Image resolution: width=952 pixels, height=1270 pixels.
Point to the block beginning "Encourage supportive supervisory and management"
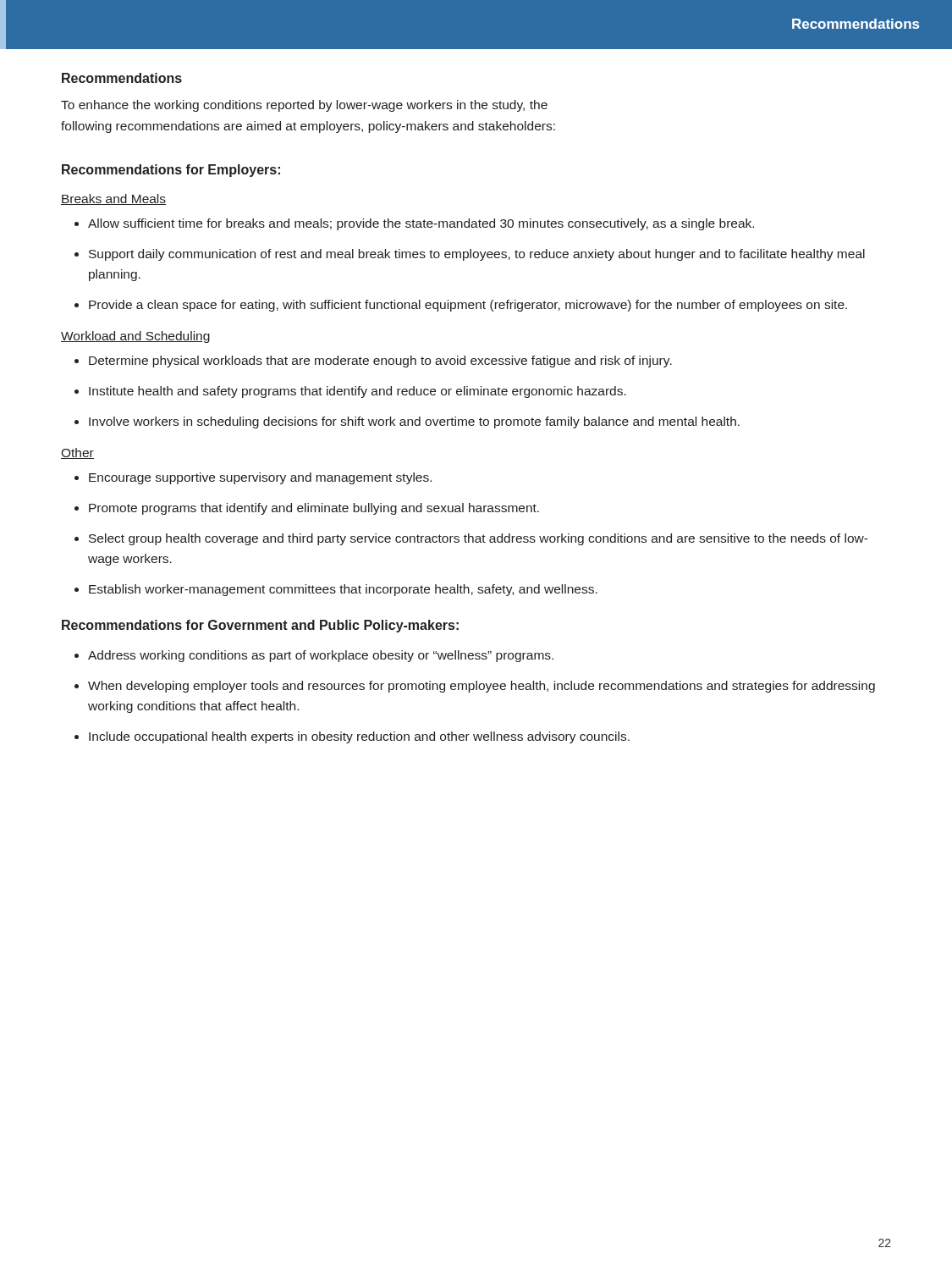tap(253, 478)
